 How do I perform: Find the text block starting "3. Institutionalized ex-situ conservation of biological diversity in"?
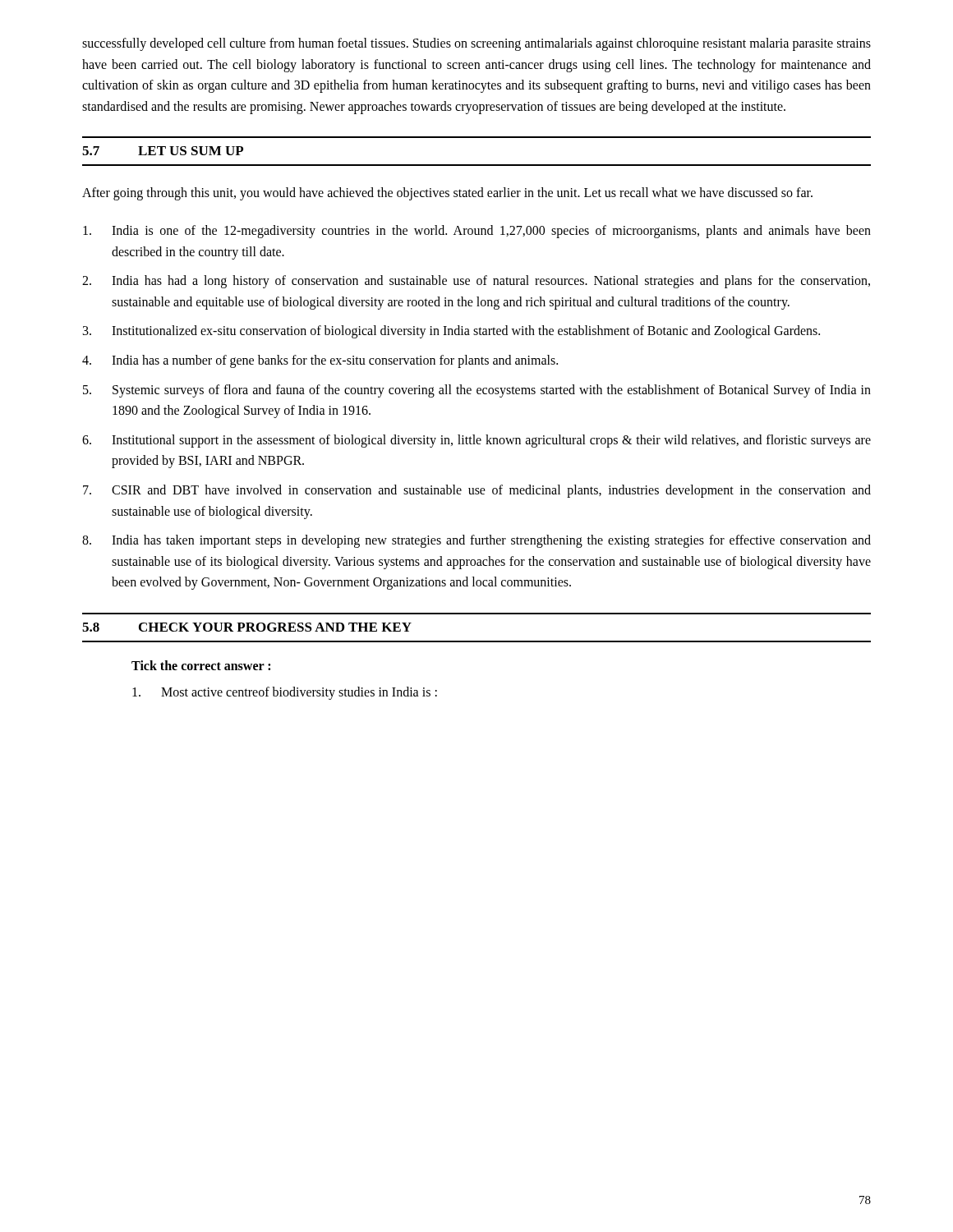pos(476,331)
